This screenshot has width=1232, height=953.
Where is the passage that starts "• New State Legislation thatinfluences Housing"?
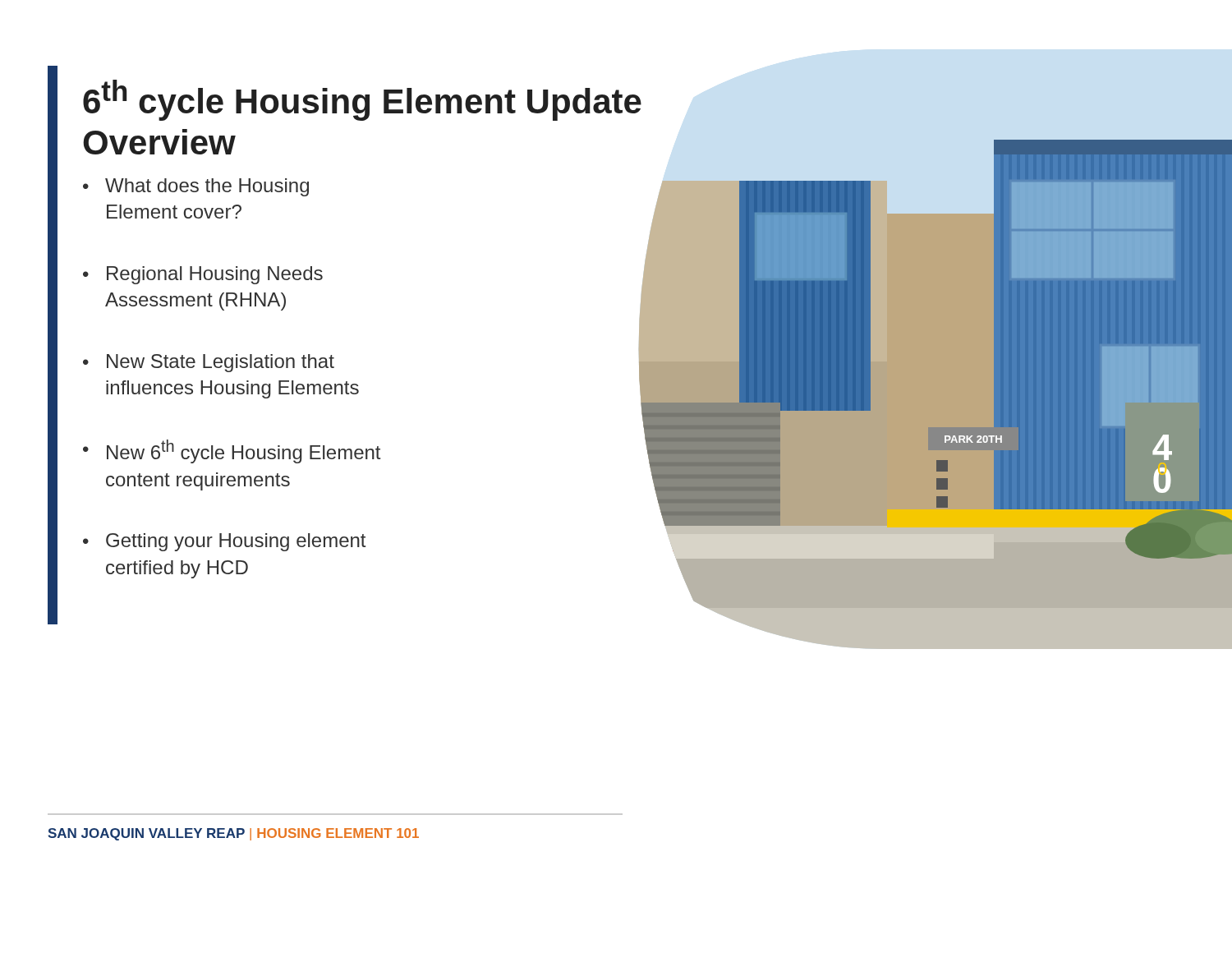(221, 375)
